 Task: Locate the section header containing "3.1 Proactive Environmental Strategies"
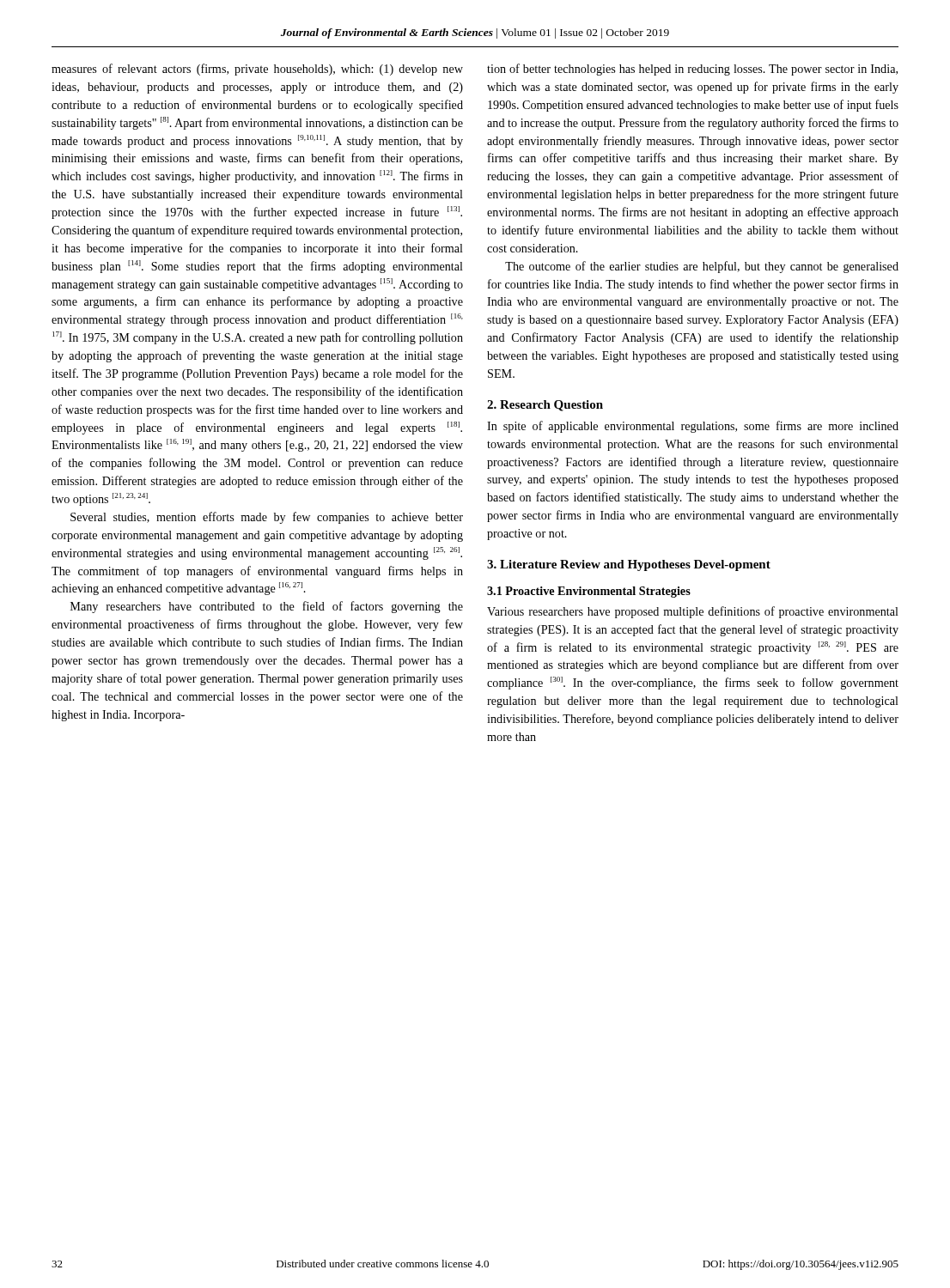click(589, 591)
